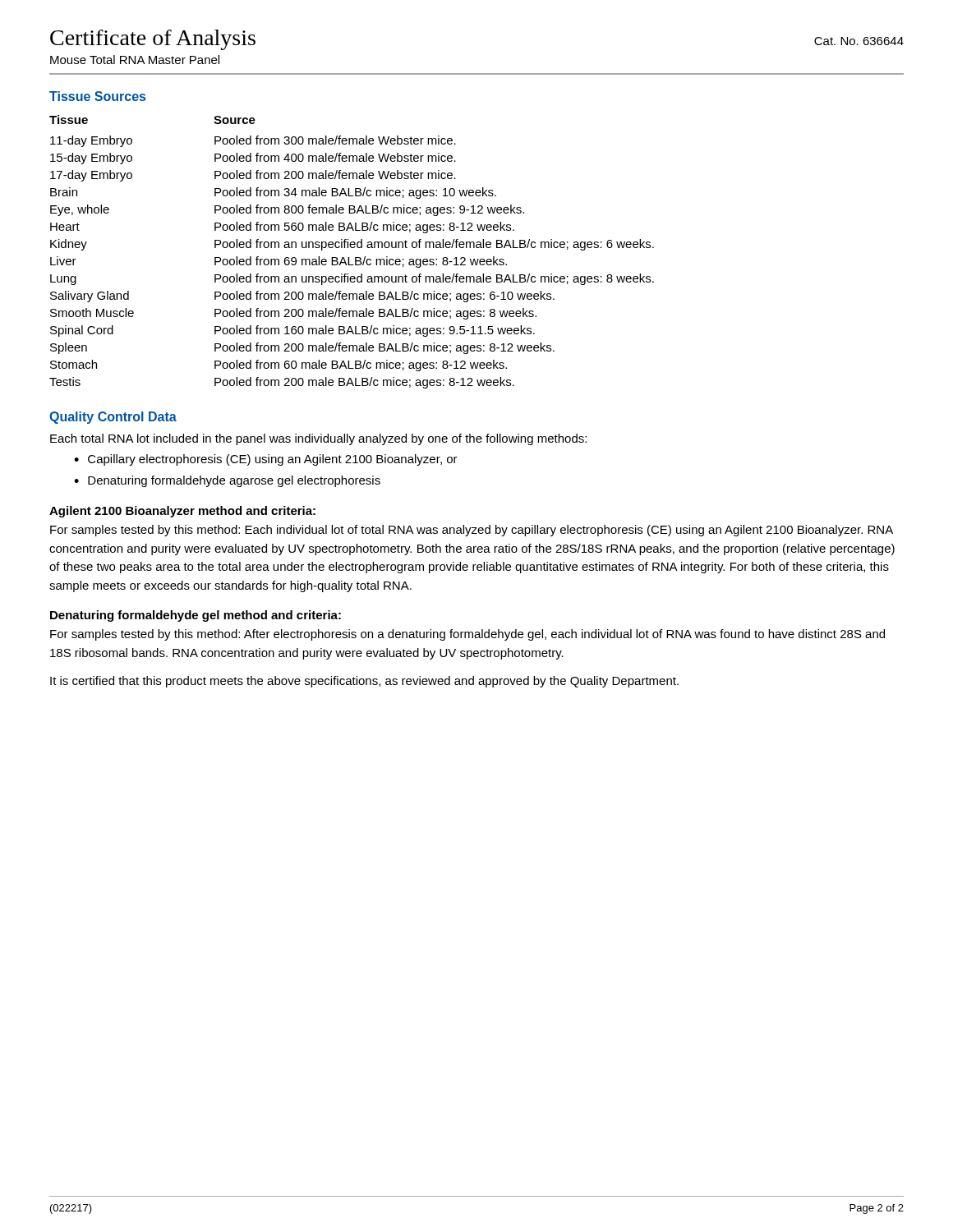The image size is (953, 1232).
Task: Click on the text block starting "For samples tested by this method: Each individual"
Action: point(472,557)
